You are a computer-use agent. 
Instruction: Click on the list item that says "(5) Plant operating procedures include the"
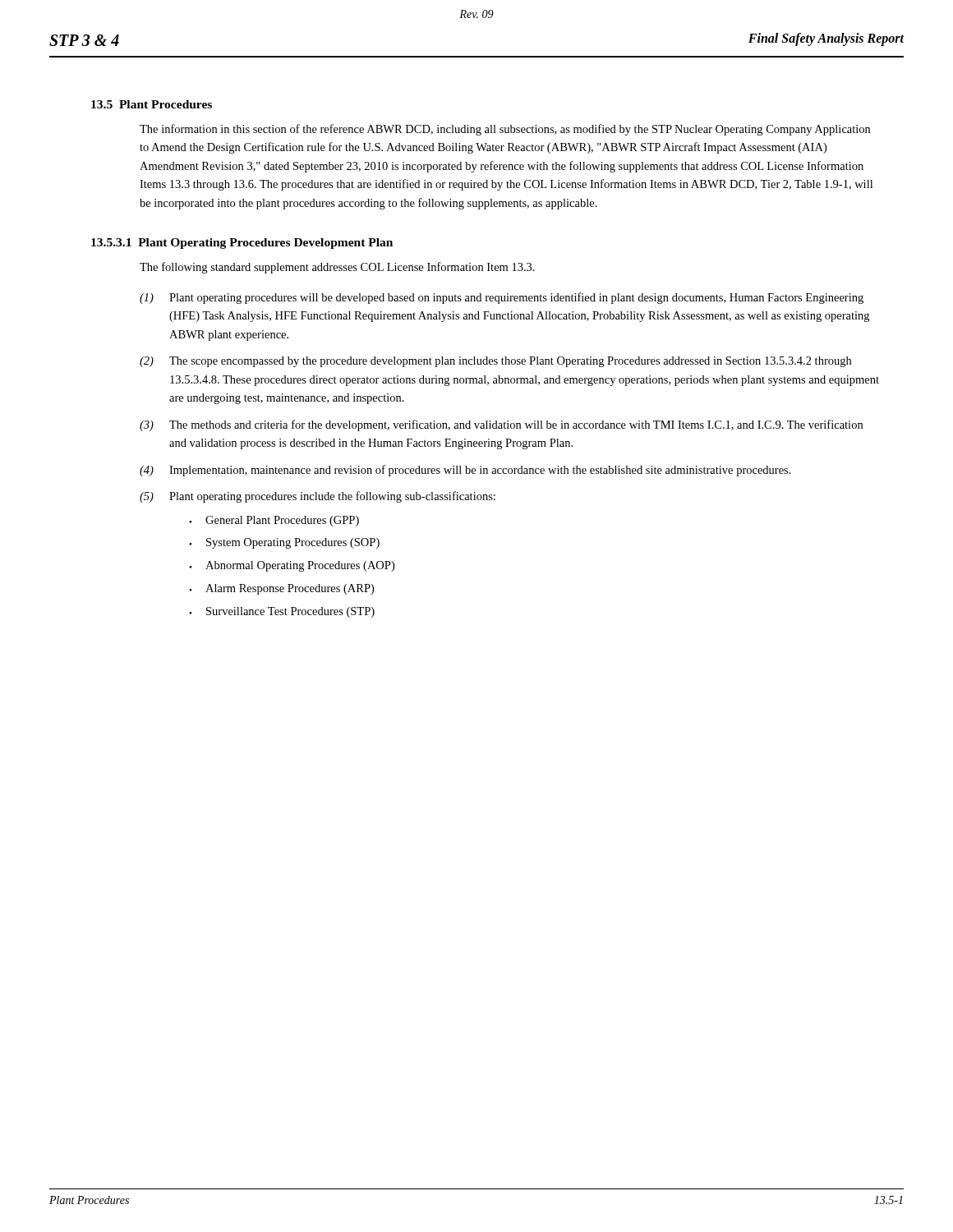tap(318, 497)
